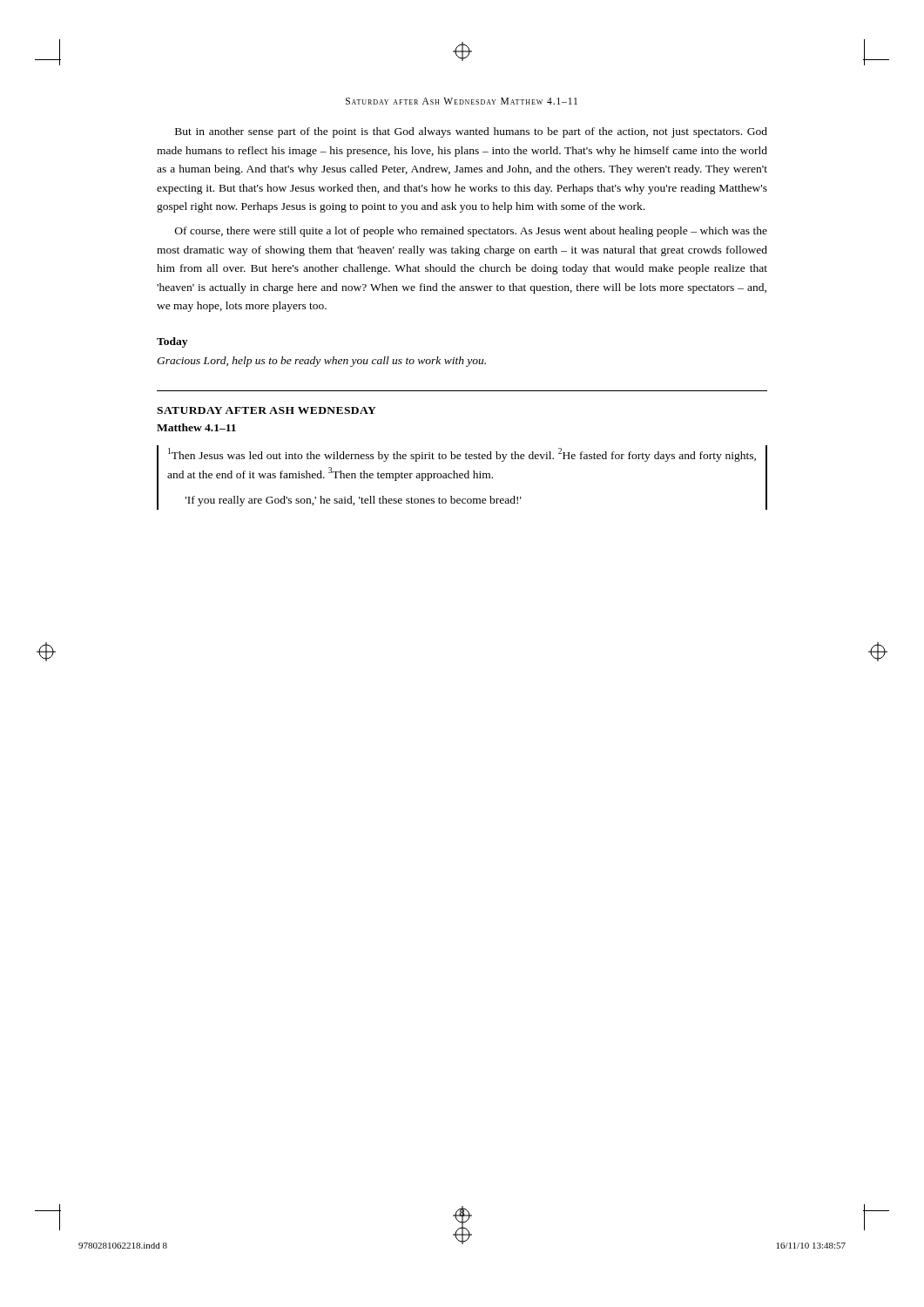Viewport: 924px width, 1307px height.
Task: Point to the block starting "But in another sense part"
Action: 462,219
